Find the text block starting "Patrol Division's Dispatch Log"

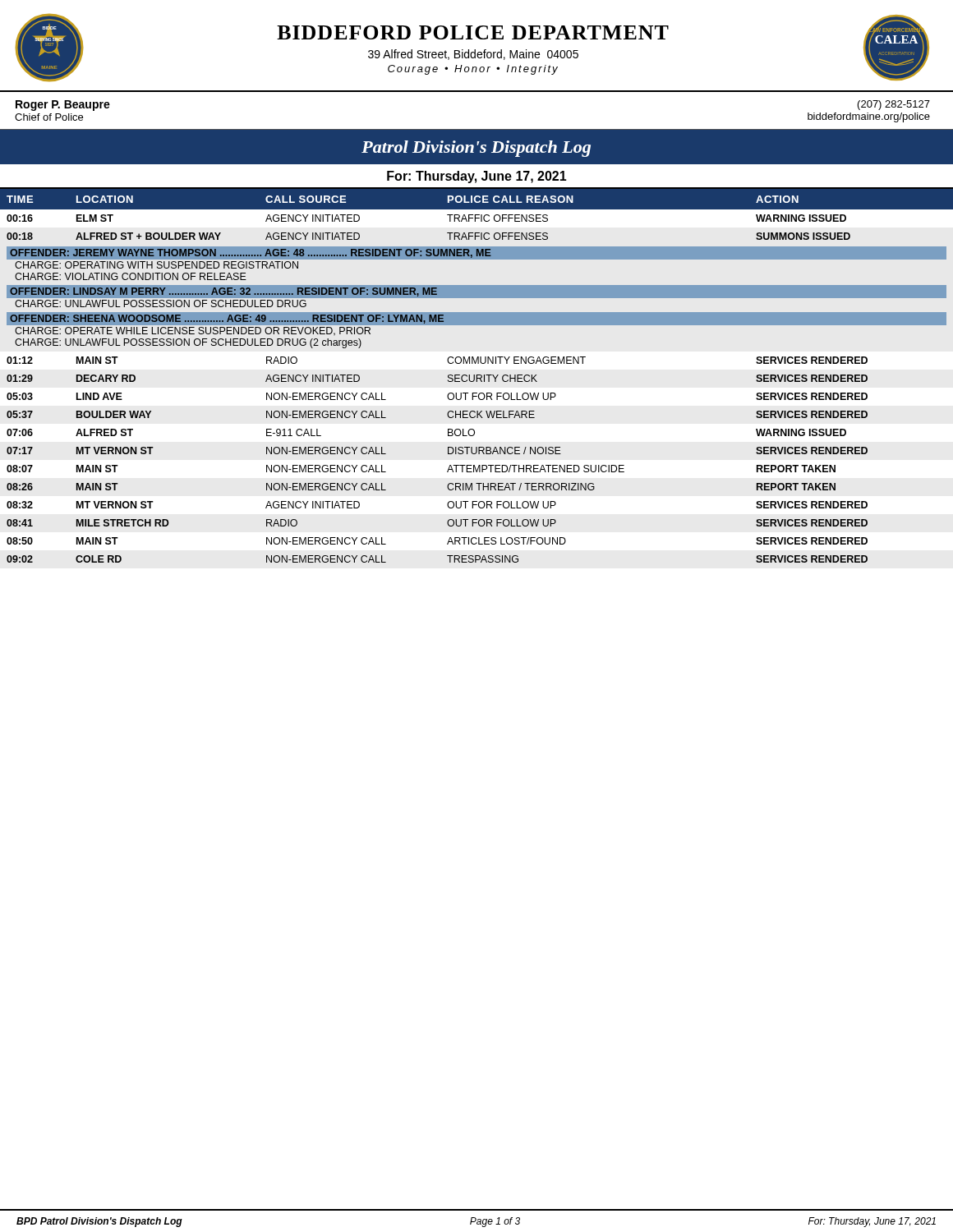tap(476, 147)
